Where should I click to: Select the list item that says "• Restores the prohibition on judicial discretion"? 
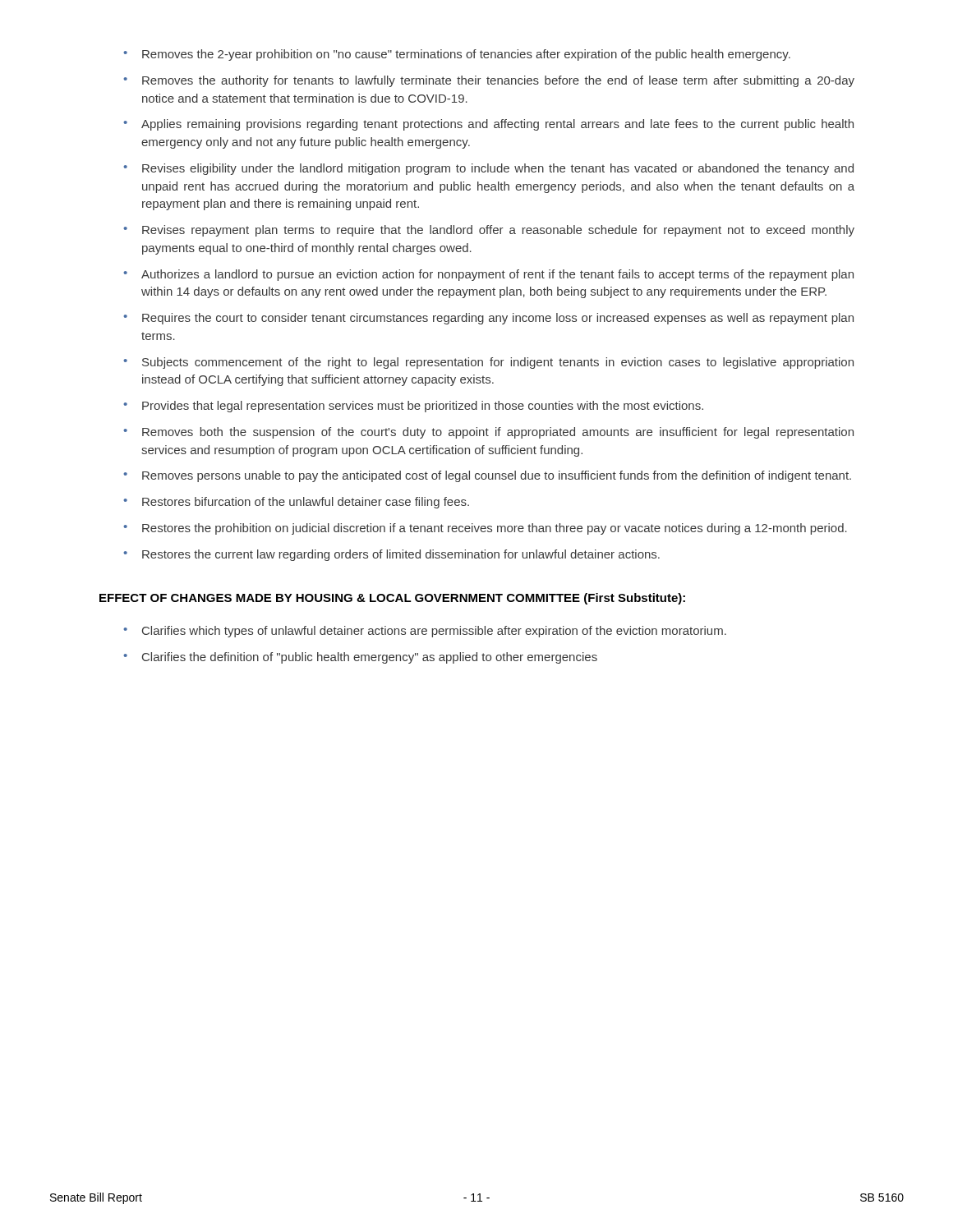(489, 528)
